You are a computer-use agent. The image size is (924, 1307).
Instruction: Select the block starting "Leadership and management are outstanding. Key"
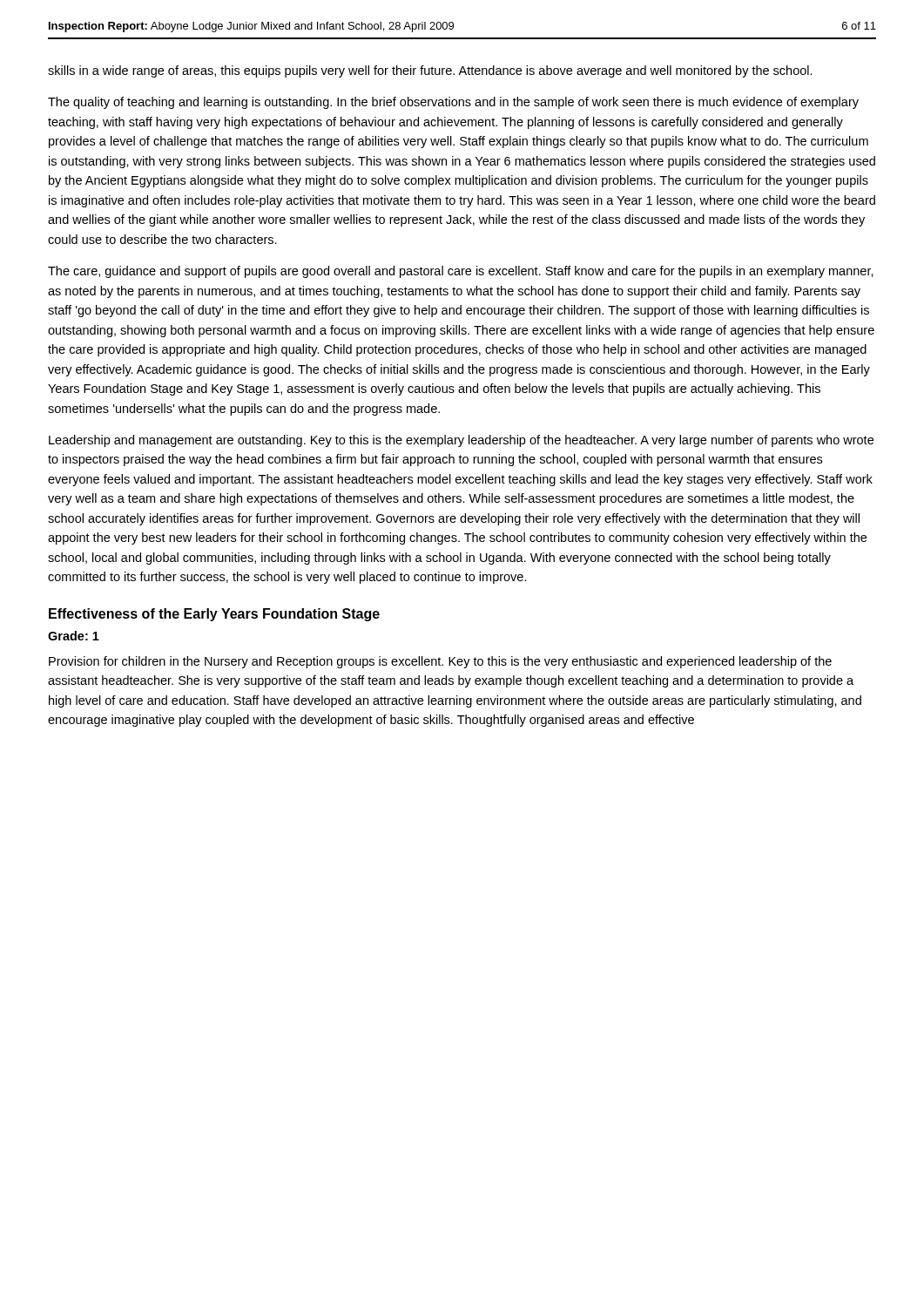(461, 508)
